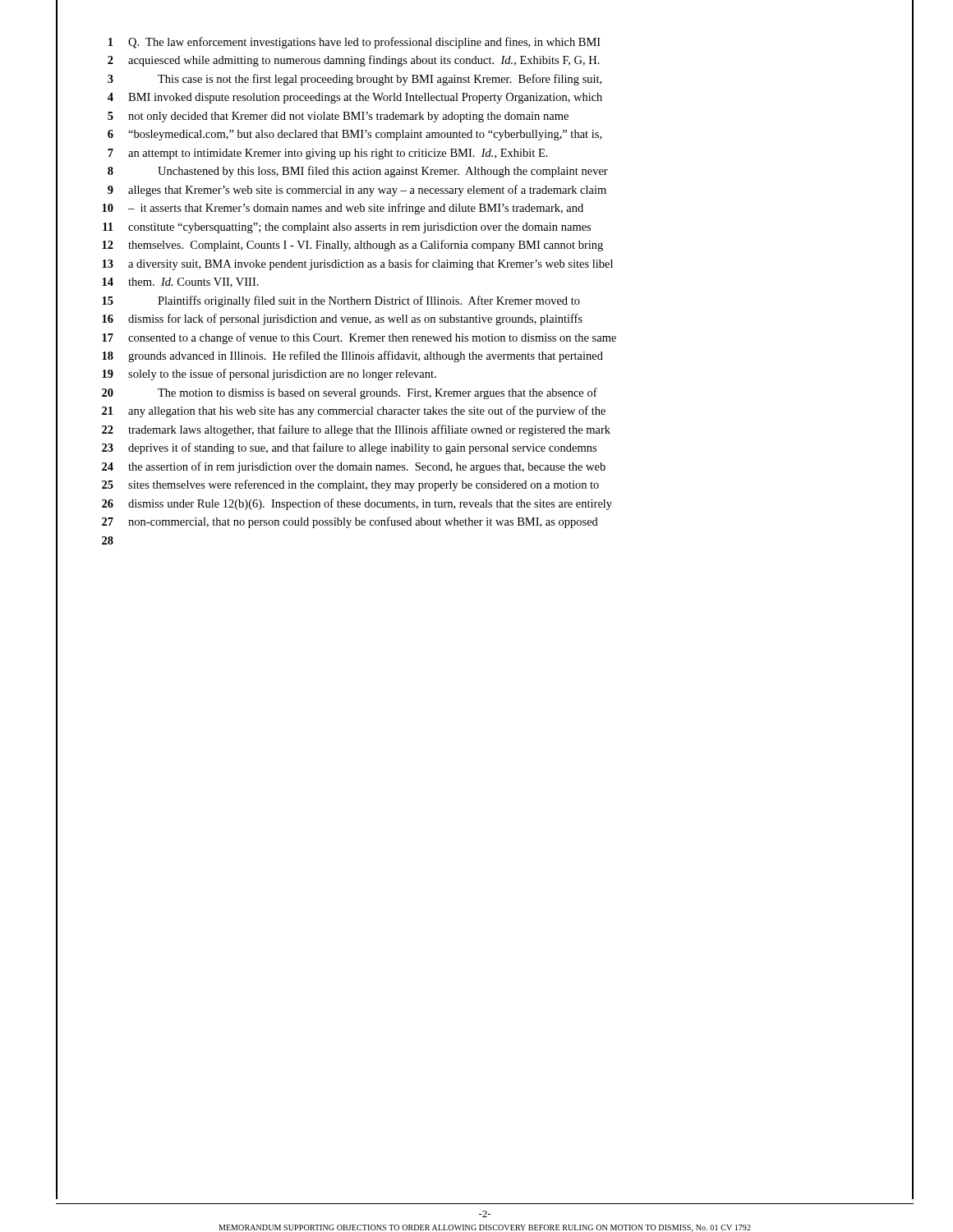Locate the block of text that opens with "22 trademark laws altogether,"
This screenshot has height=1232, width=953.
[x=485, y=430]
